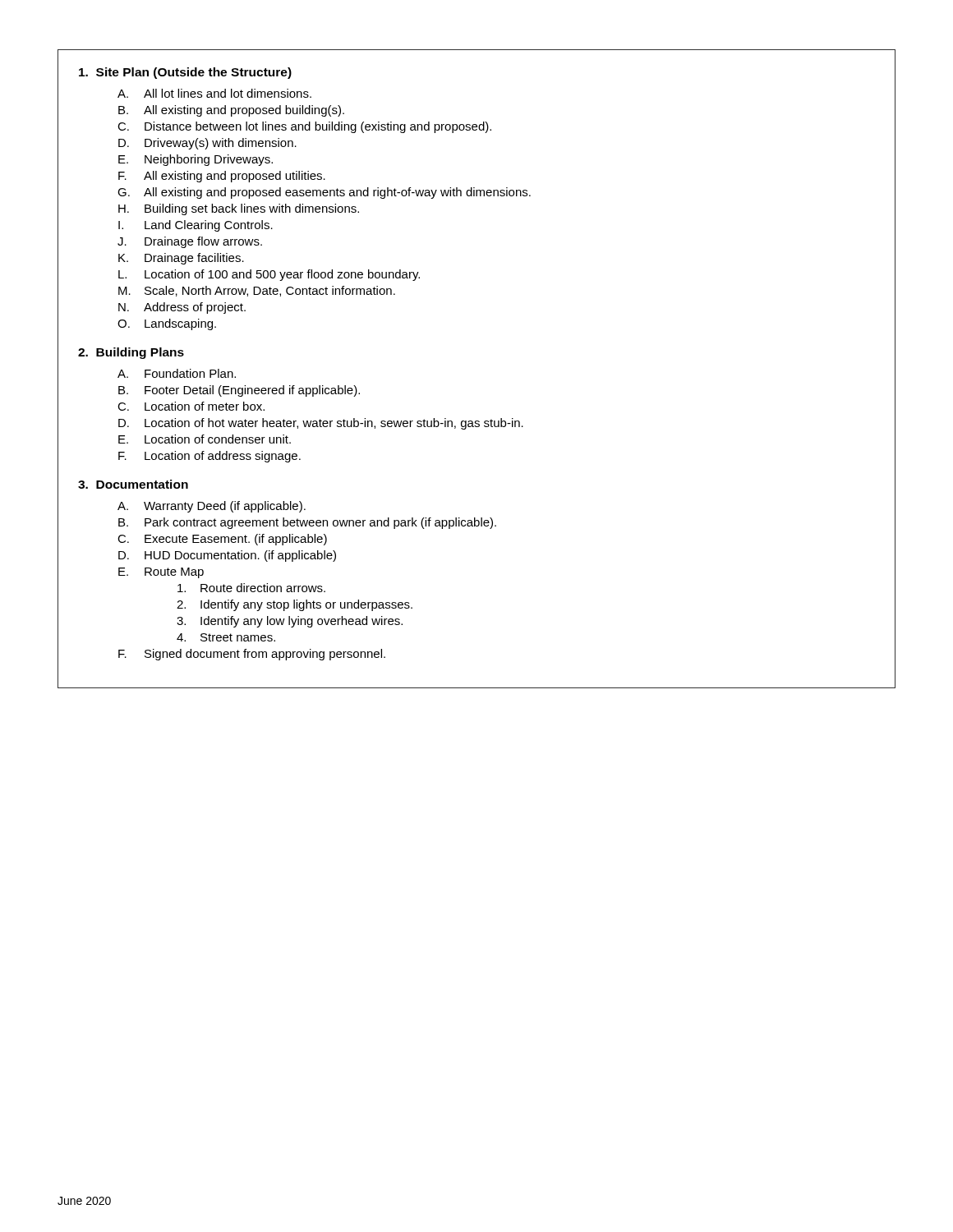
Task: Locate the block starting "B.All existing and proposed building(s)."
Action: [231, 110]
